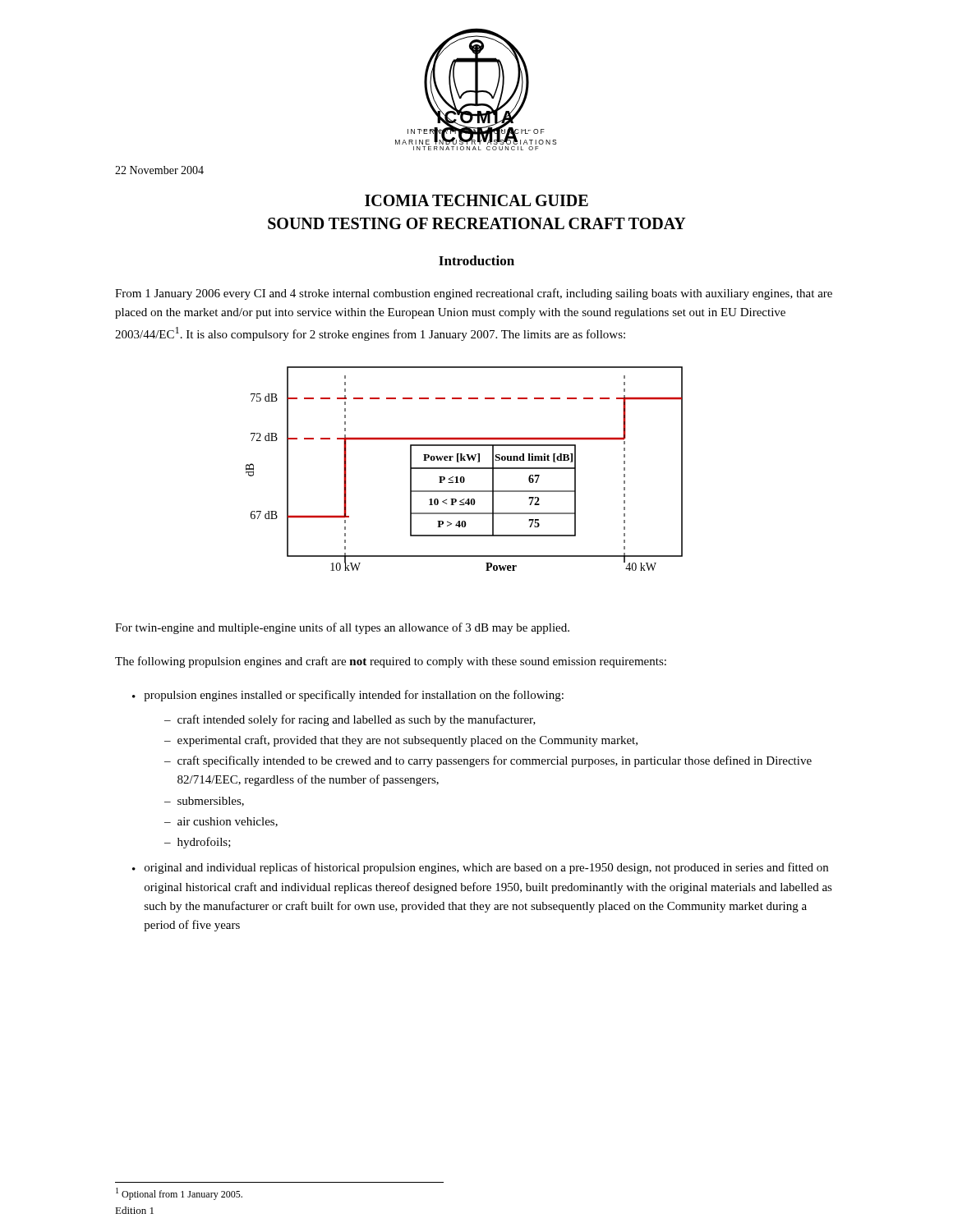
Task: Click where it says "– air cushion vehicles,"
Action: pos(221,822)
